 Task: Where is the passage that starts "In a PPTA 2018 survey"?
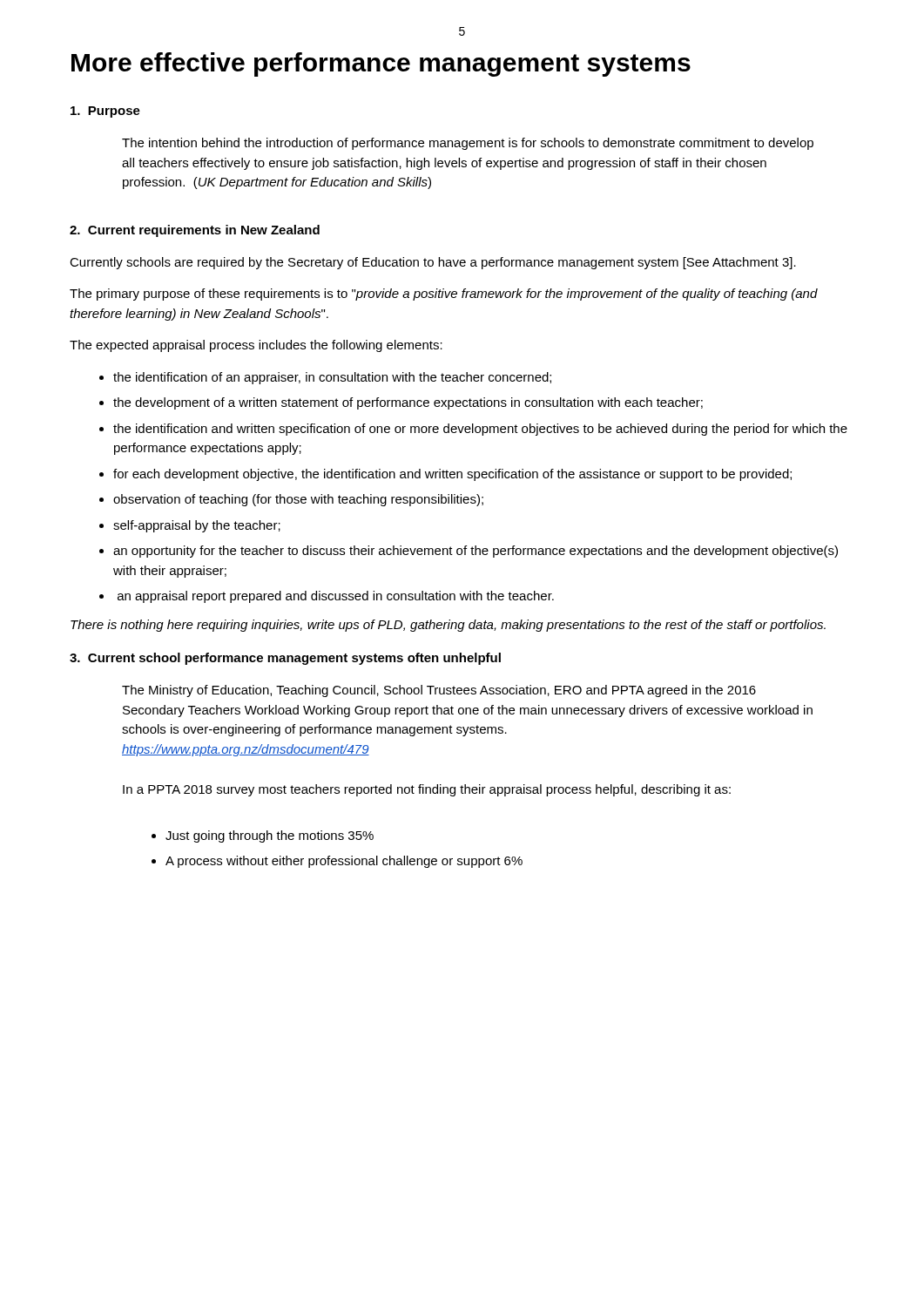[427, 789]
